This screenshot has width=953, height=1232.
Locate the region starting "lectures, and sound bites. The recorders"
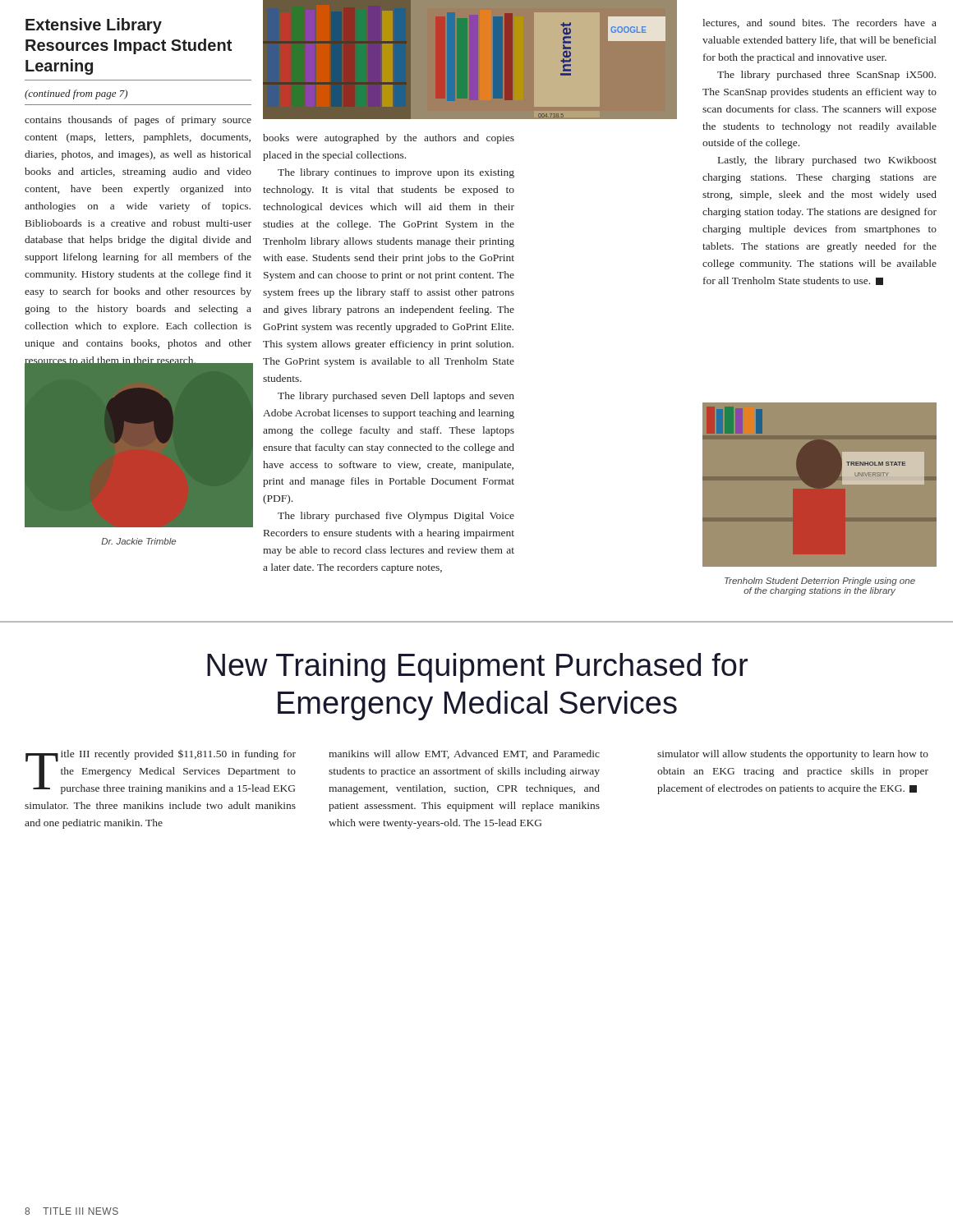coord(820,152)
